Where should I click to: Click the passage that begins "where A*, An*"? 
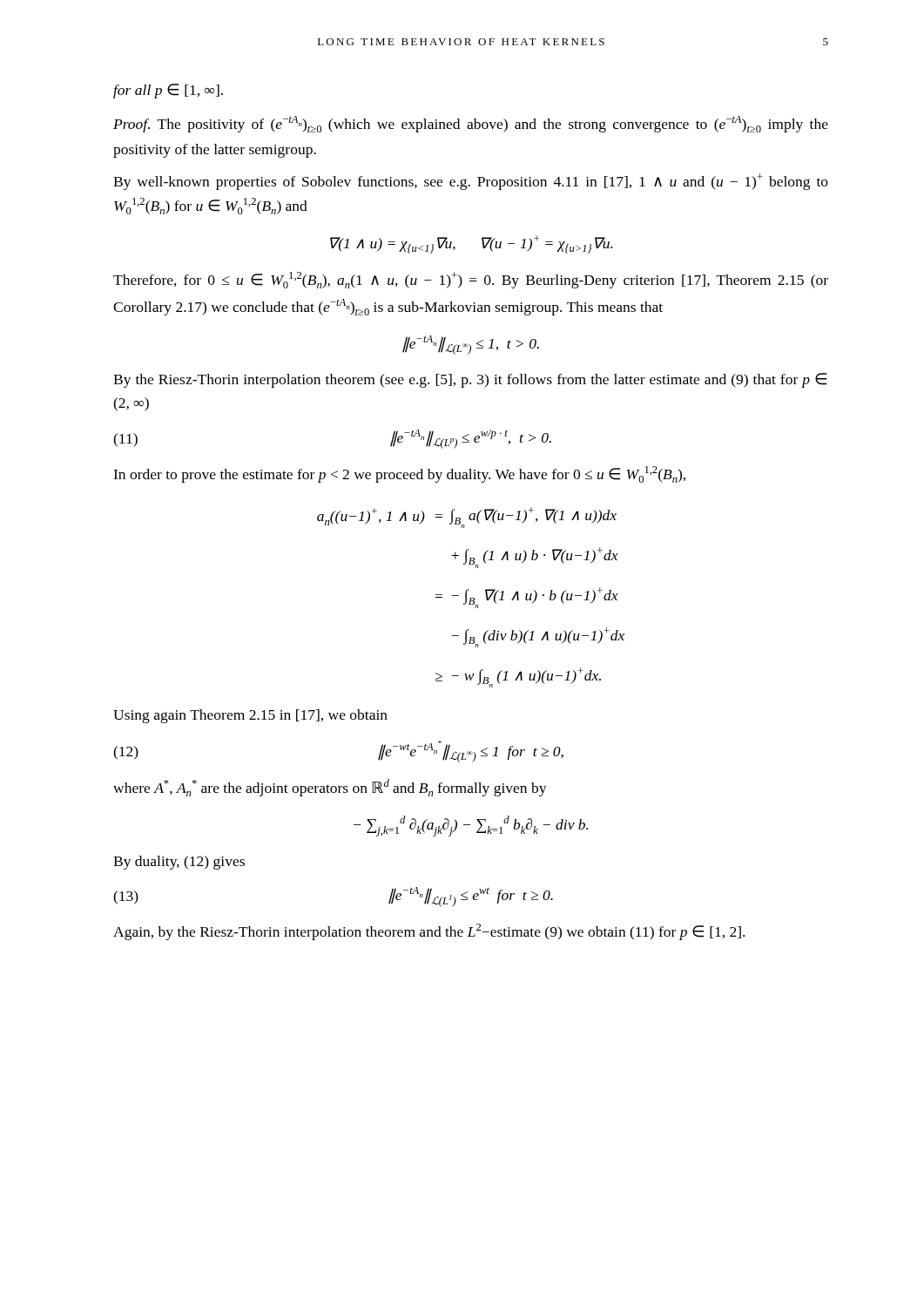330,788
